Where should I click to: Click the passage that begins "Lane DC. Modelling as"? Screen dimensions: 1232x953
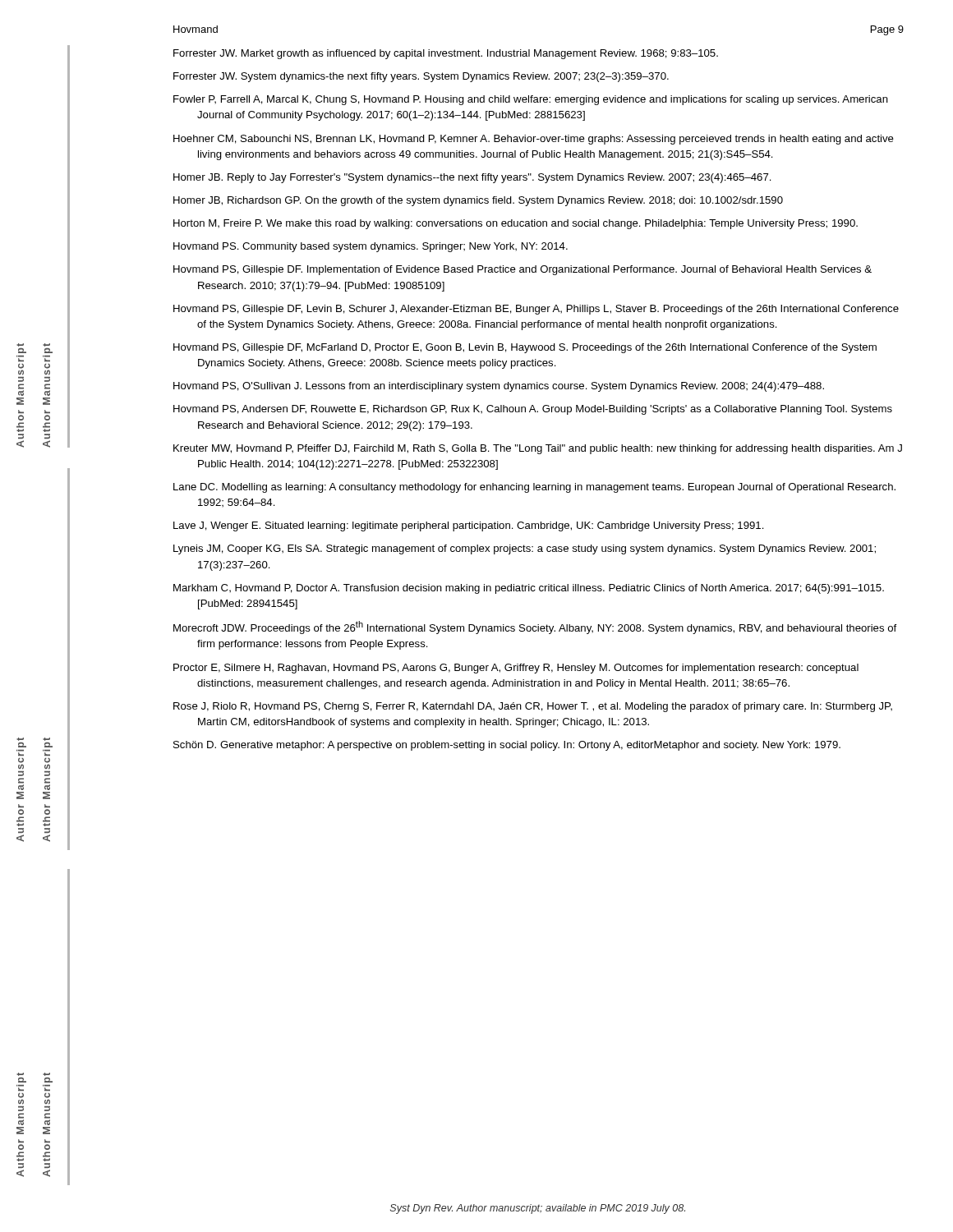click(x=534, y=494)
